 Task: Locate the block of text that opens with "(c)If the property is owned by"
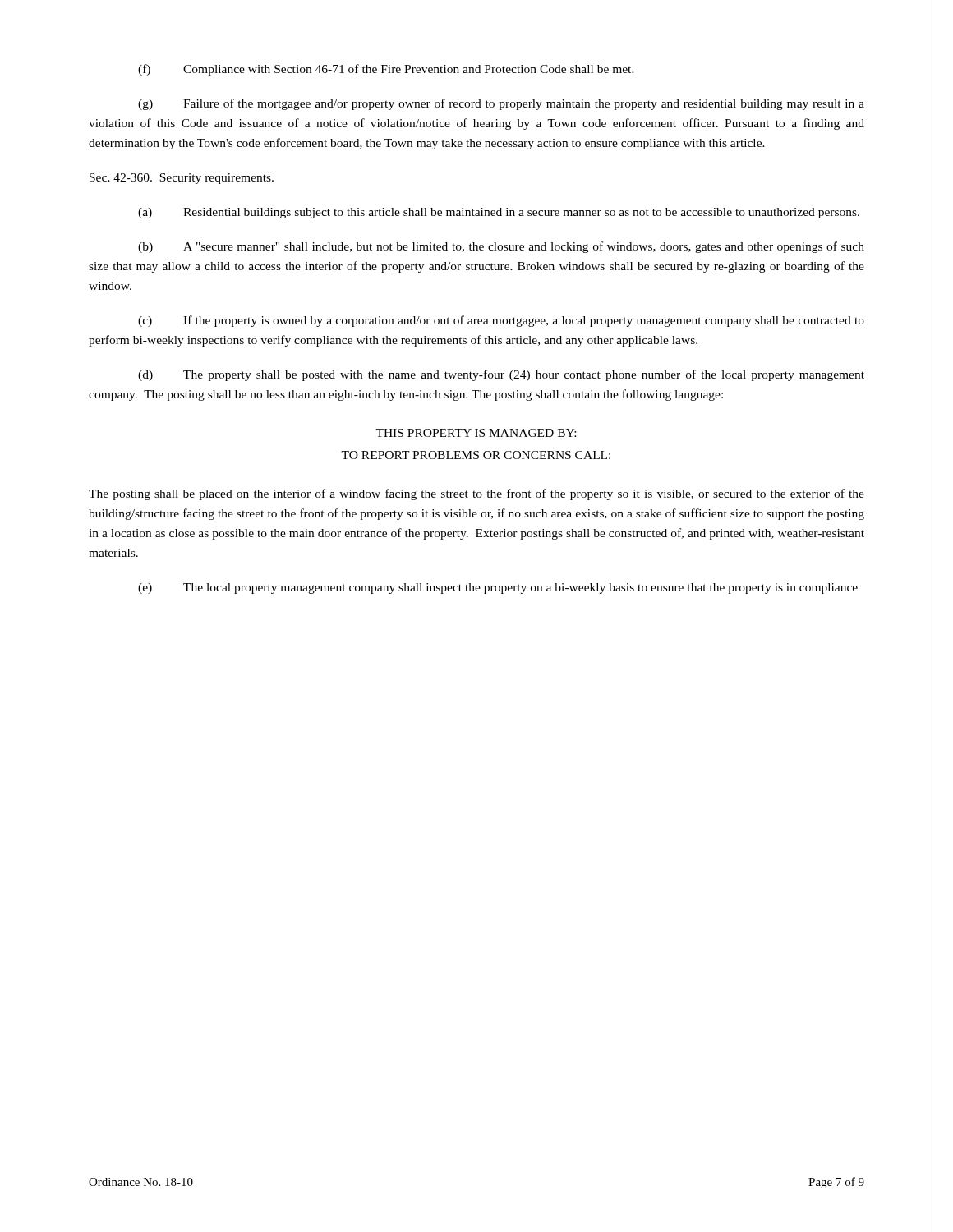(476, 329)
